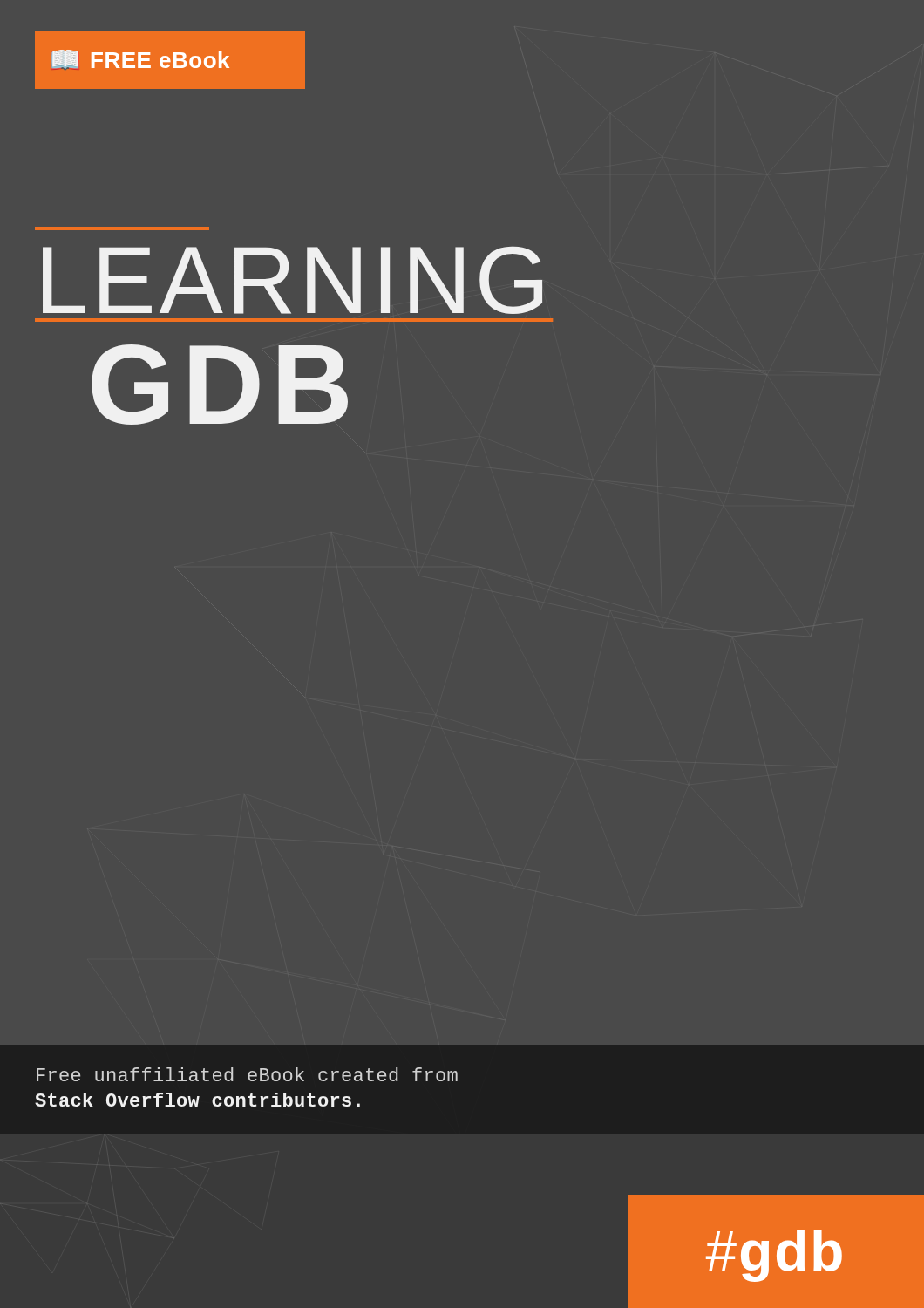Find the title
Screen dimensions: 1308x924
(x=294, y=334)
